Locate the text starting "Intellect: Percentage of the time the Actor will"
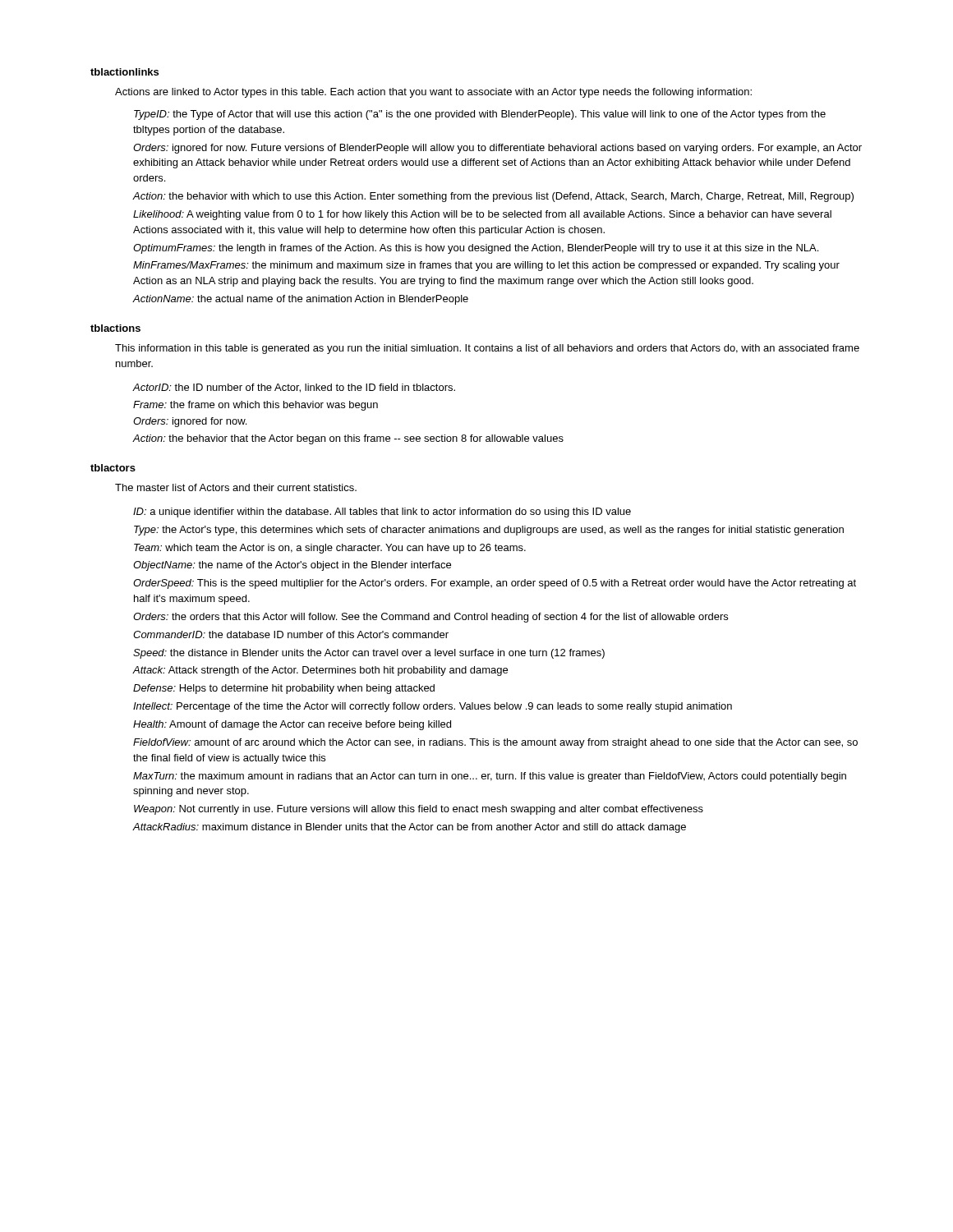Viewport: 953px width, 1232px height. pyautogui.click(x=433, y=706)
